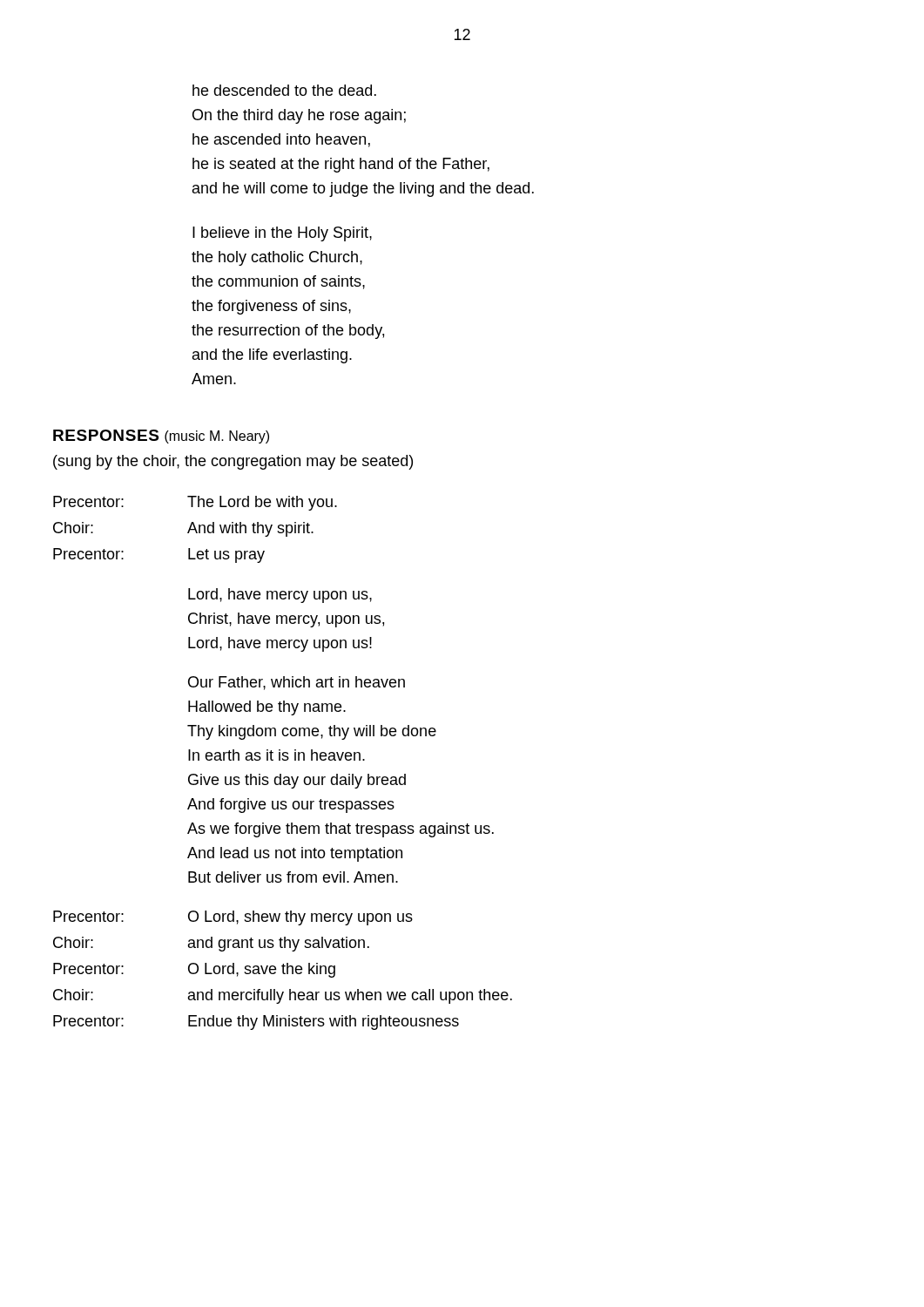924x1307 pixels.
Task: Click on the text block that says "Our Father, which art in heaven Hallowed be"
Action: [341, 780]
